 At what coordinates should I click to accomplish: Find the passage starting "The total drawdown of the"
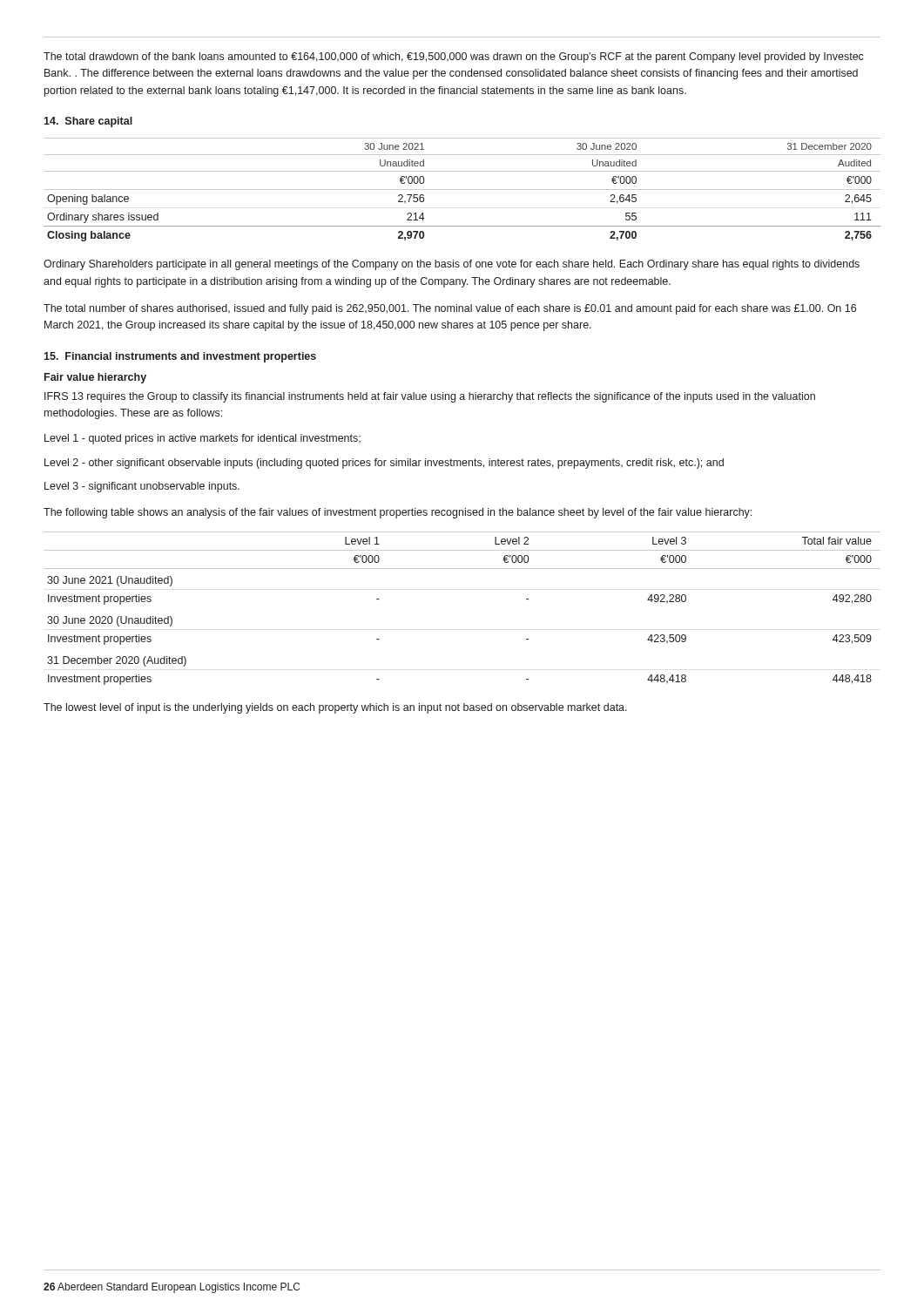point(462,74)
